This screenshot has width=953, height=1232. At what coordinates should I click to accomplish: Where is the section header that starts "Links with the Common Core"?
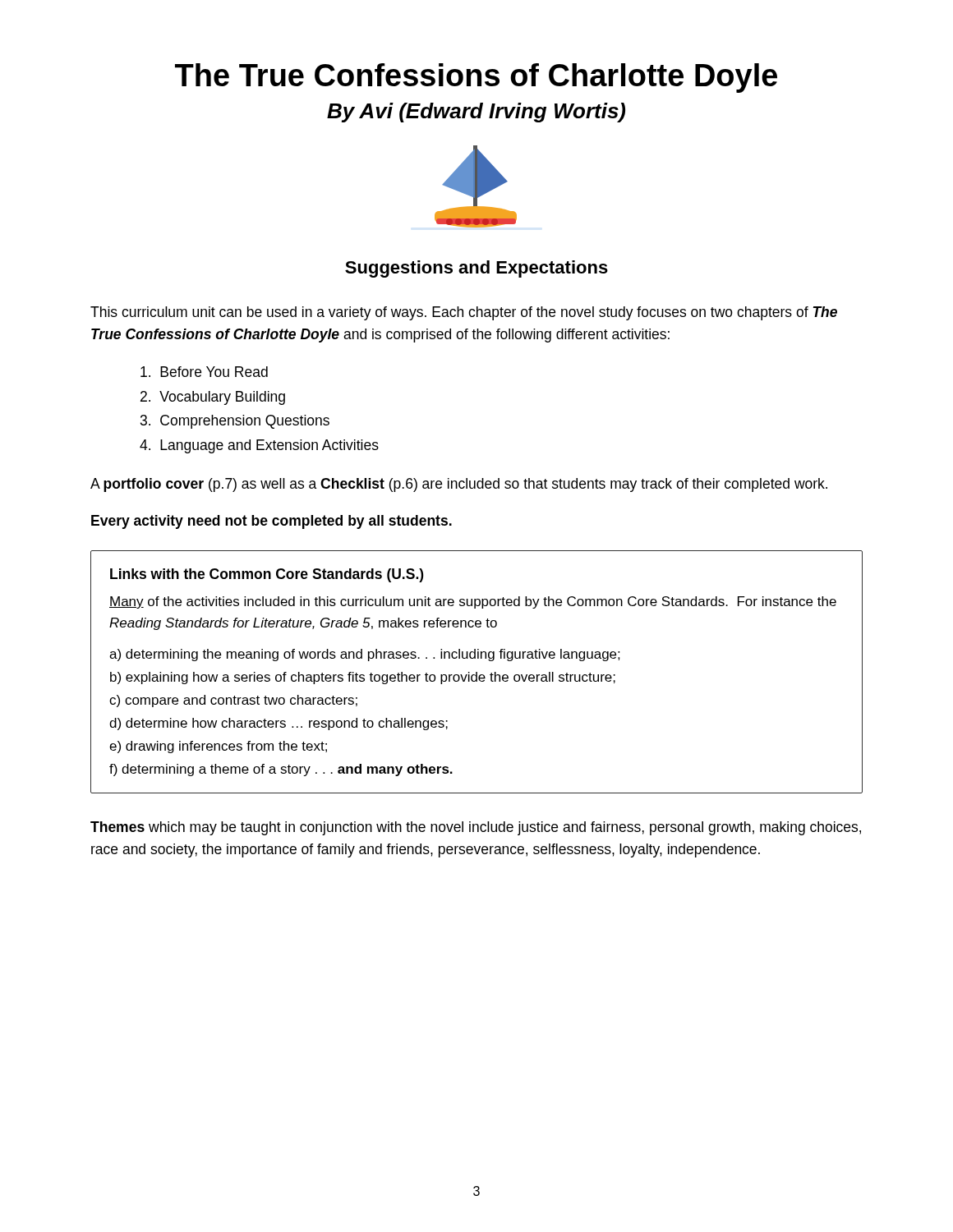pos(267,574)
